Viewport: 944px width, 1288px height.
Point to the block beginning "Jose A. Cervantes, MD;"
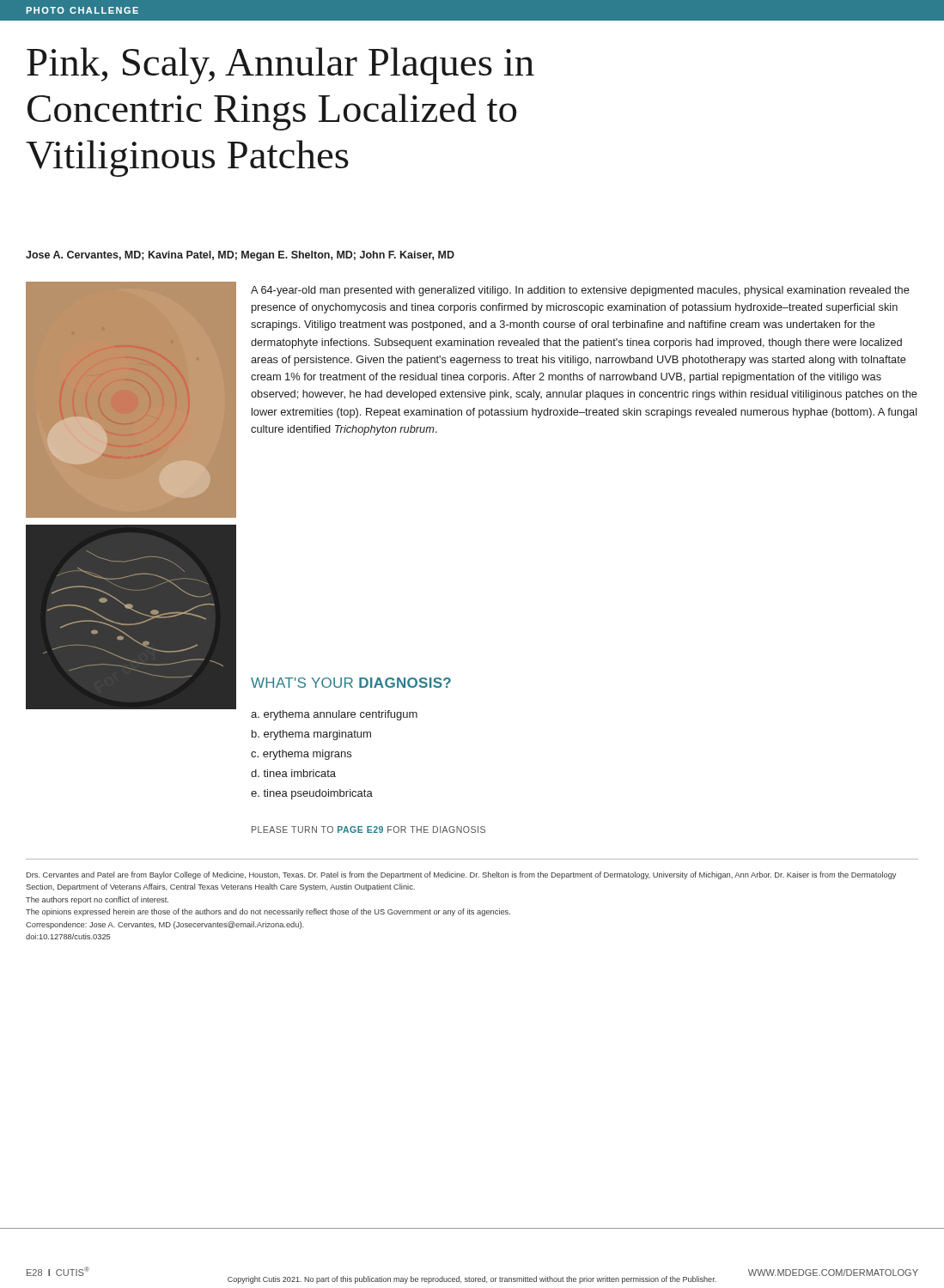click(x=240, y=255)
